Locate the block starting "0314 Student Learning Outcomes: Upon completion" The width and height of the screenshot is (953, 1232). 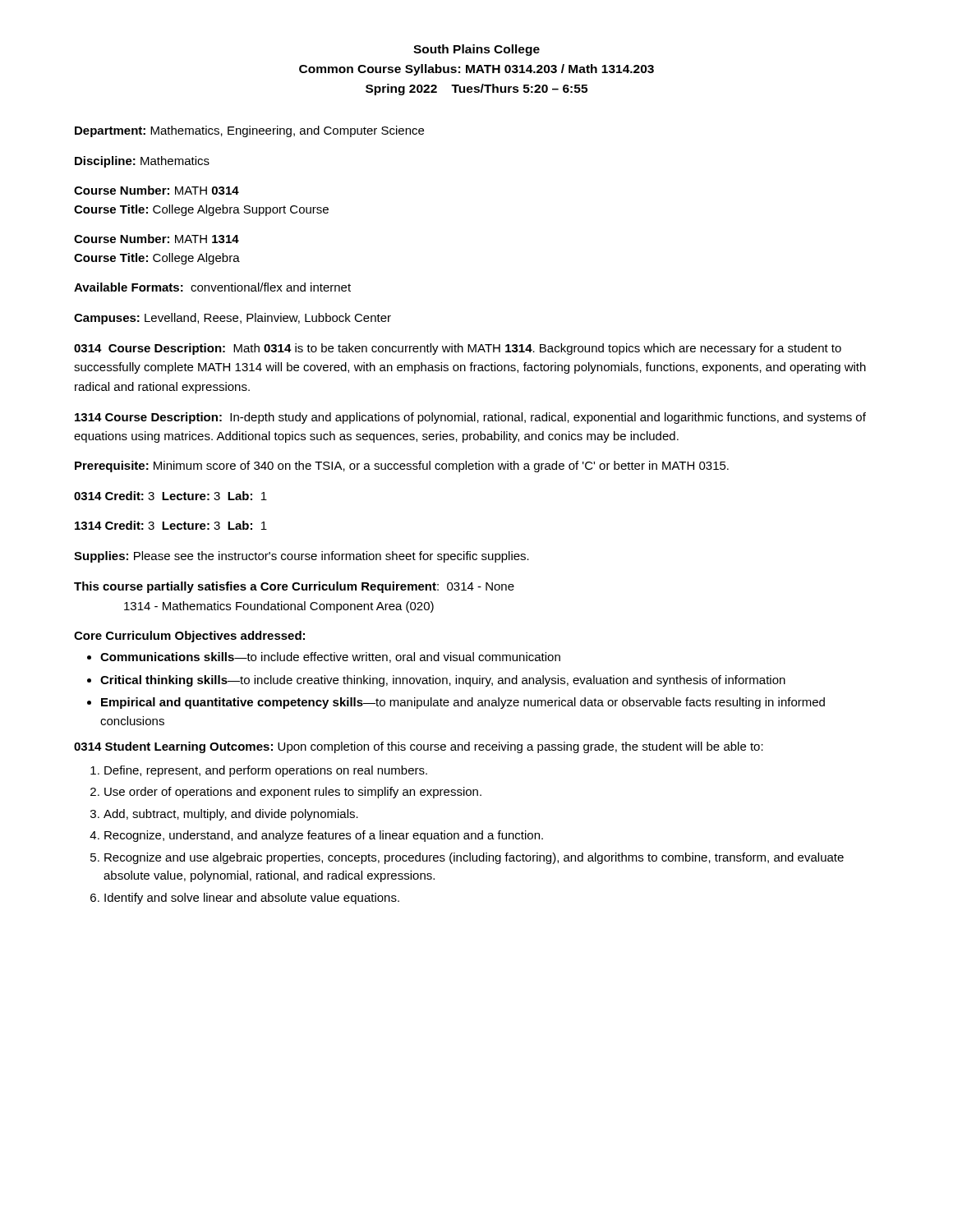coord(419,746)
